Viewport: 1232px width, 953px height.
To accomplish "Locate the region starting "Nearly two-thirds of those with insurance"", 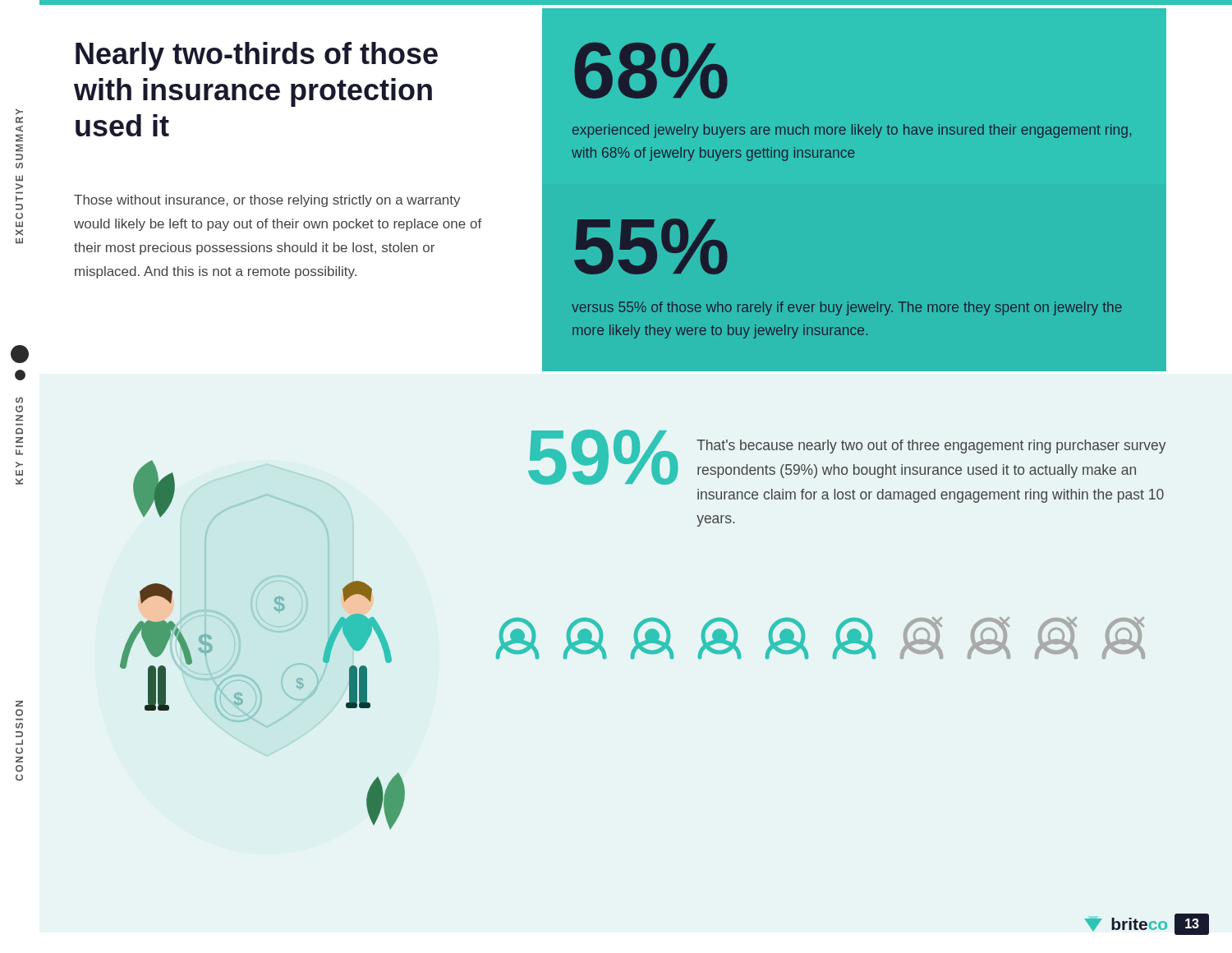I will coord(287,90).
